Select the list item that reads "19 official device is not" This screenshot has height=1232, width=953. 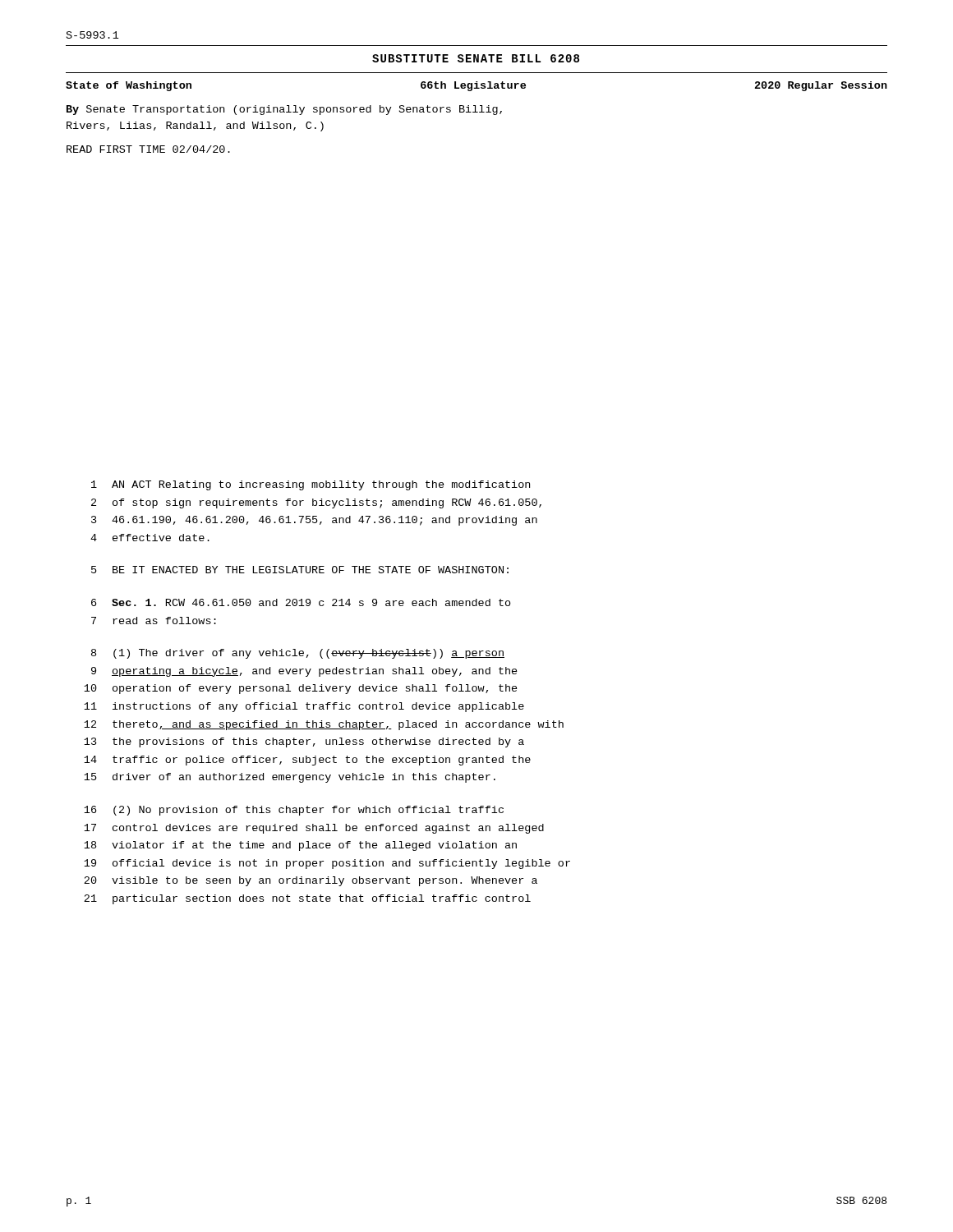click(x=476, y=864)
